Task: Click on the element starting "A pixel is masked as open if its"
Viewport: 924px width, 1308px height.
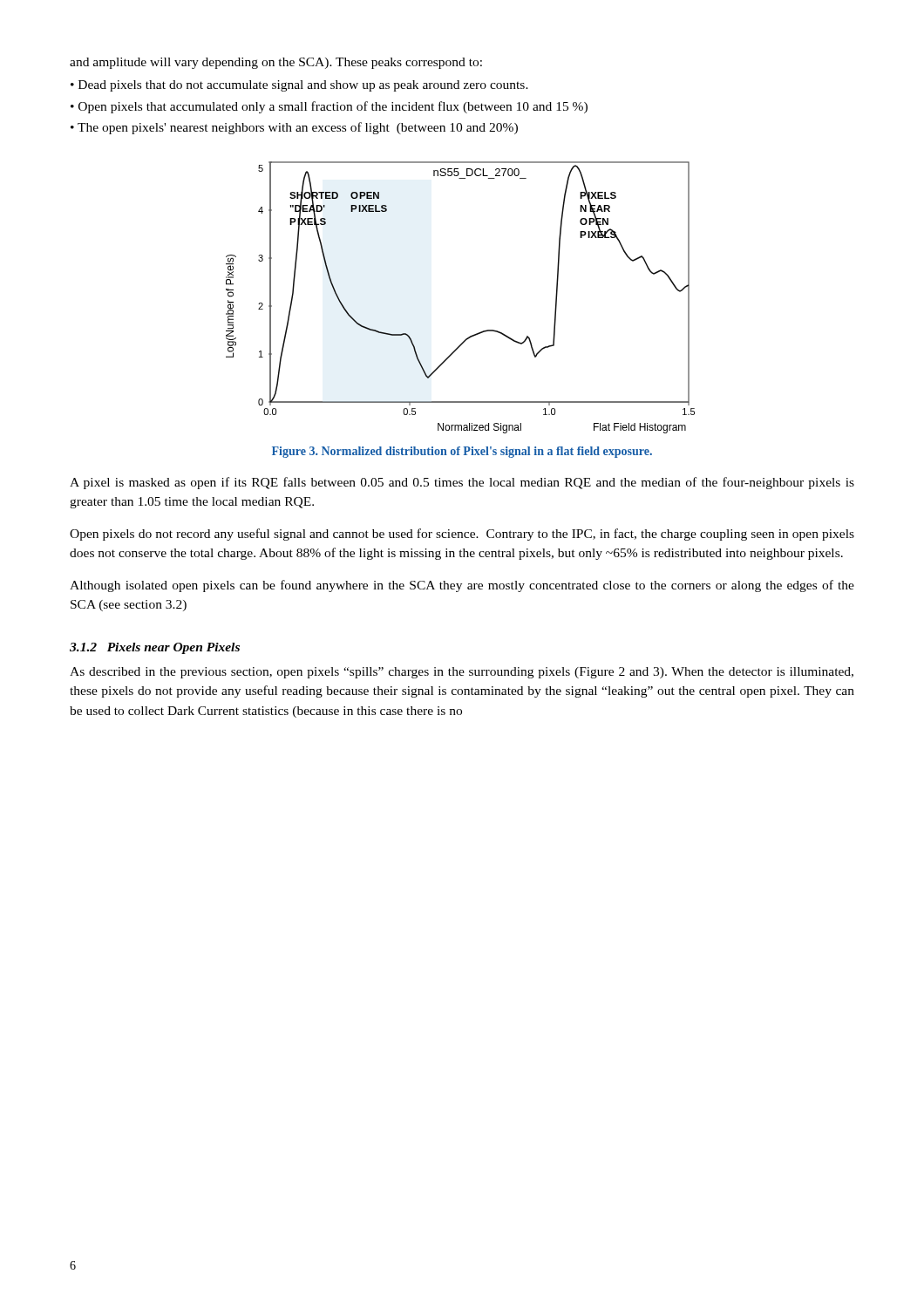Action: coord(462,491)
